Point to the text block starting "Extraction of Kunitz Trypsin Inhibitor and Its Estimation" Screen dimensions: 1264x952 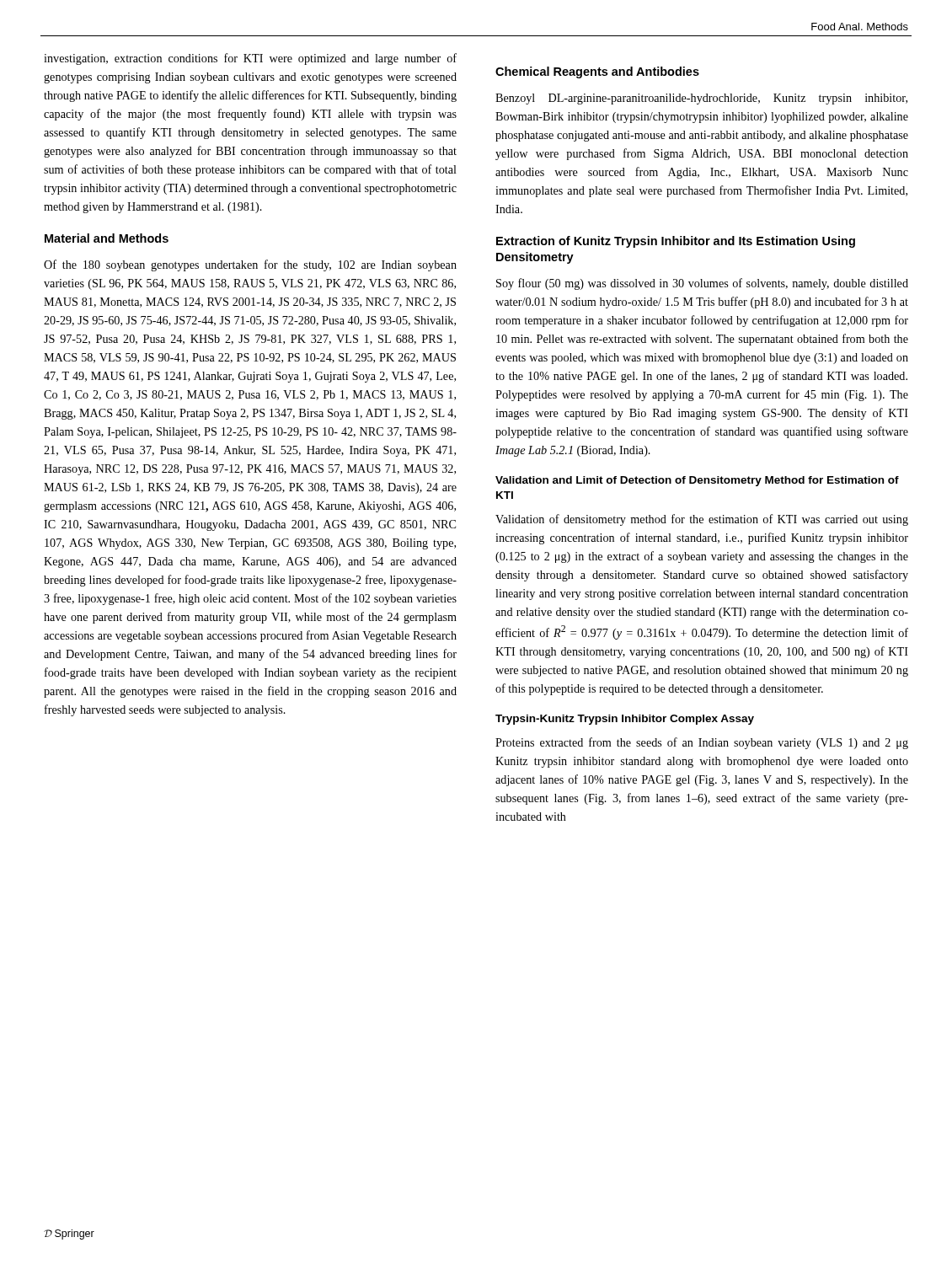point(676,249)
